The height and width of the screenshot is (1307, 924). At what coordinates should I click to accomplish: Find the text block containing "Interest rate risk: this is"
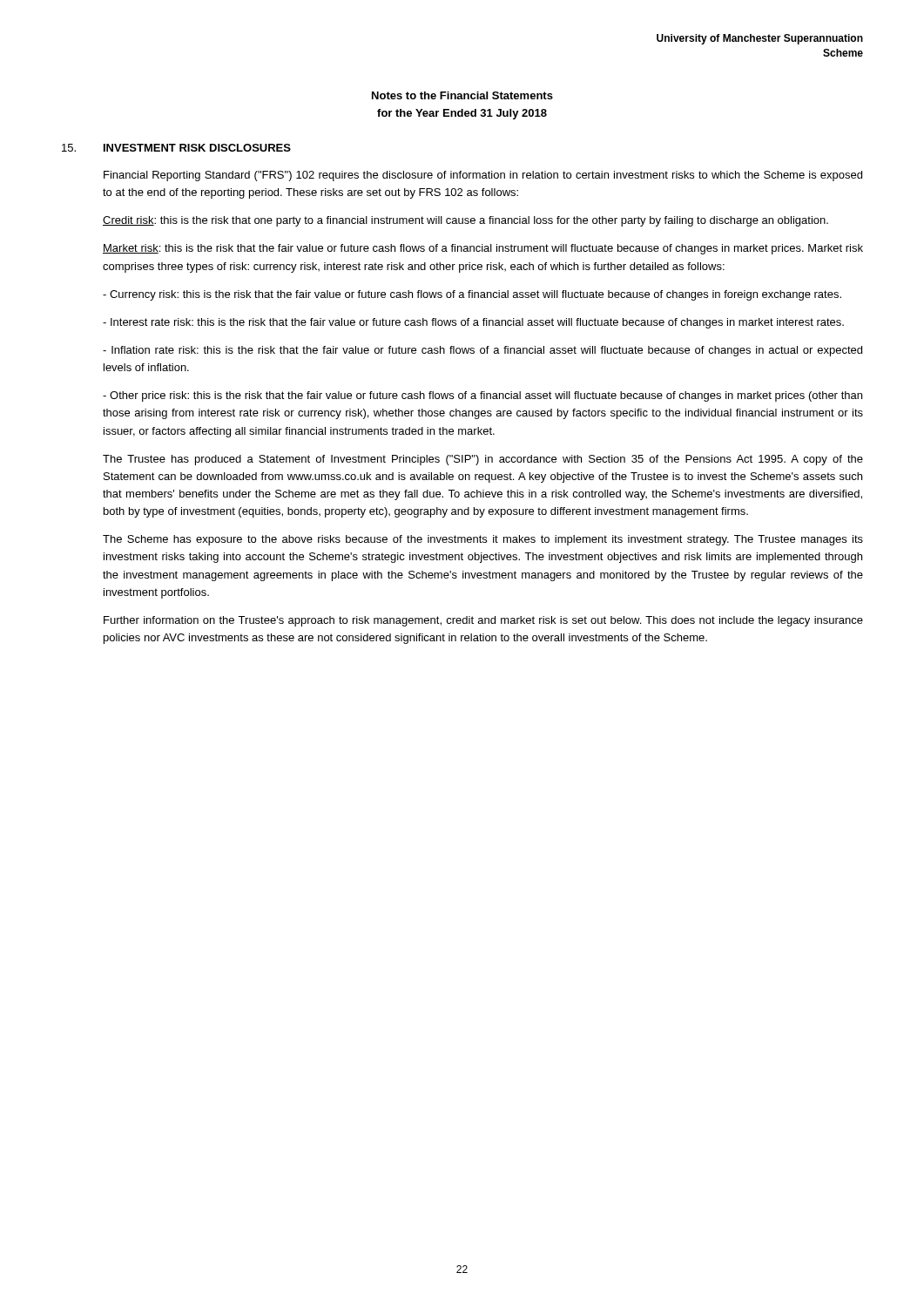474,322
